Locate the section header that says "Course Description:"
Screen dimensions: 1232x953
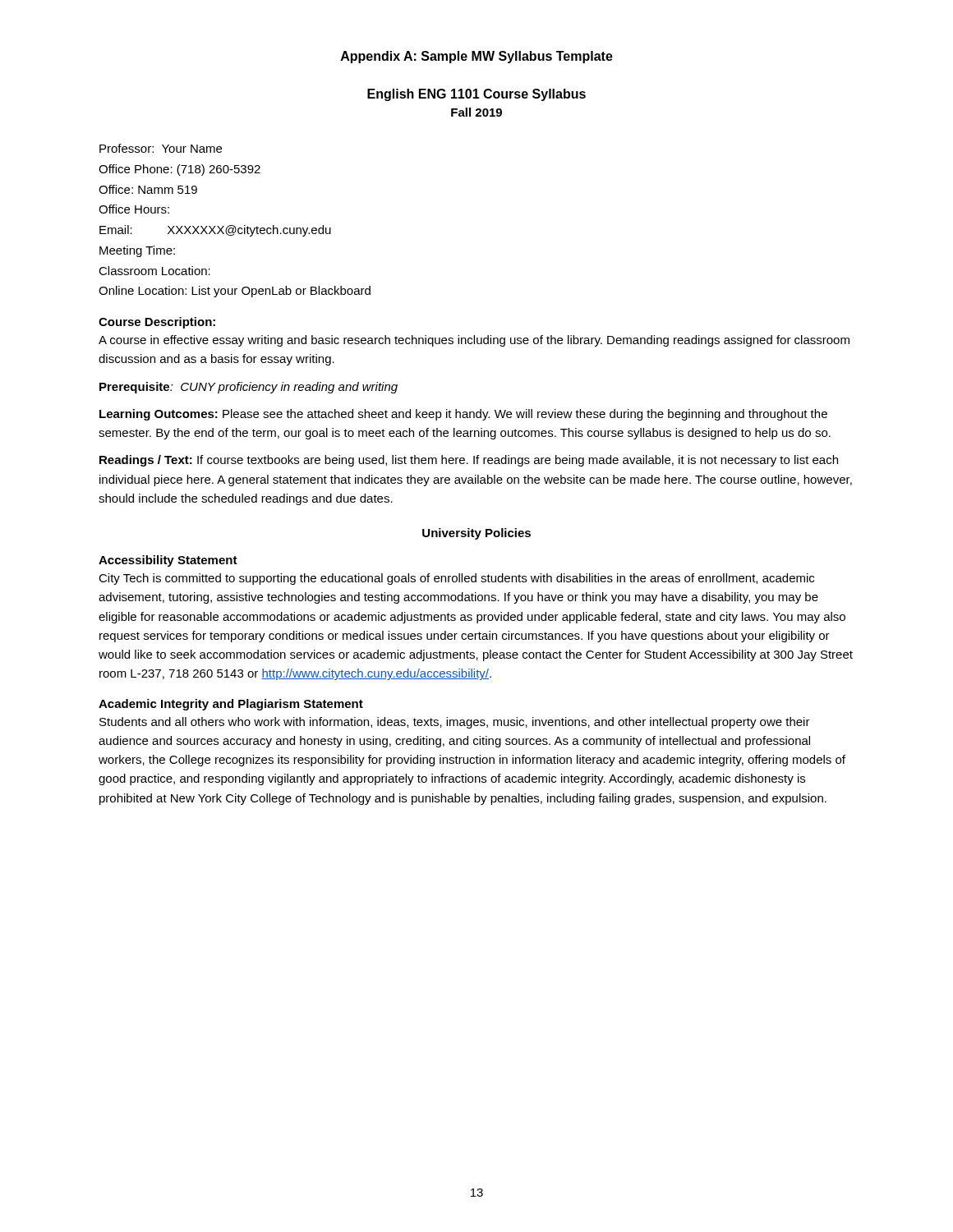[x=157, y=322]
